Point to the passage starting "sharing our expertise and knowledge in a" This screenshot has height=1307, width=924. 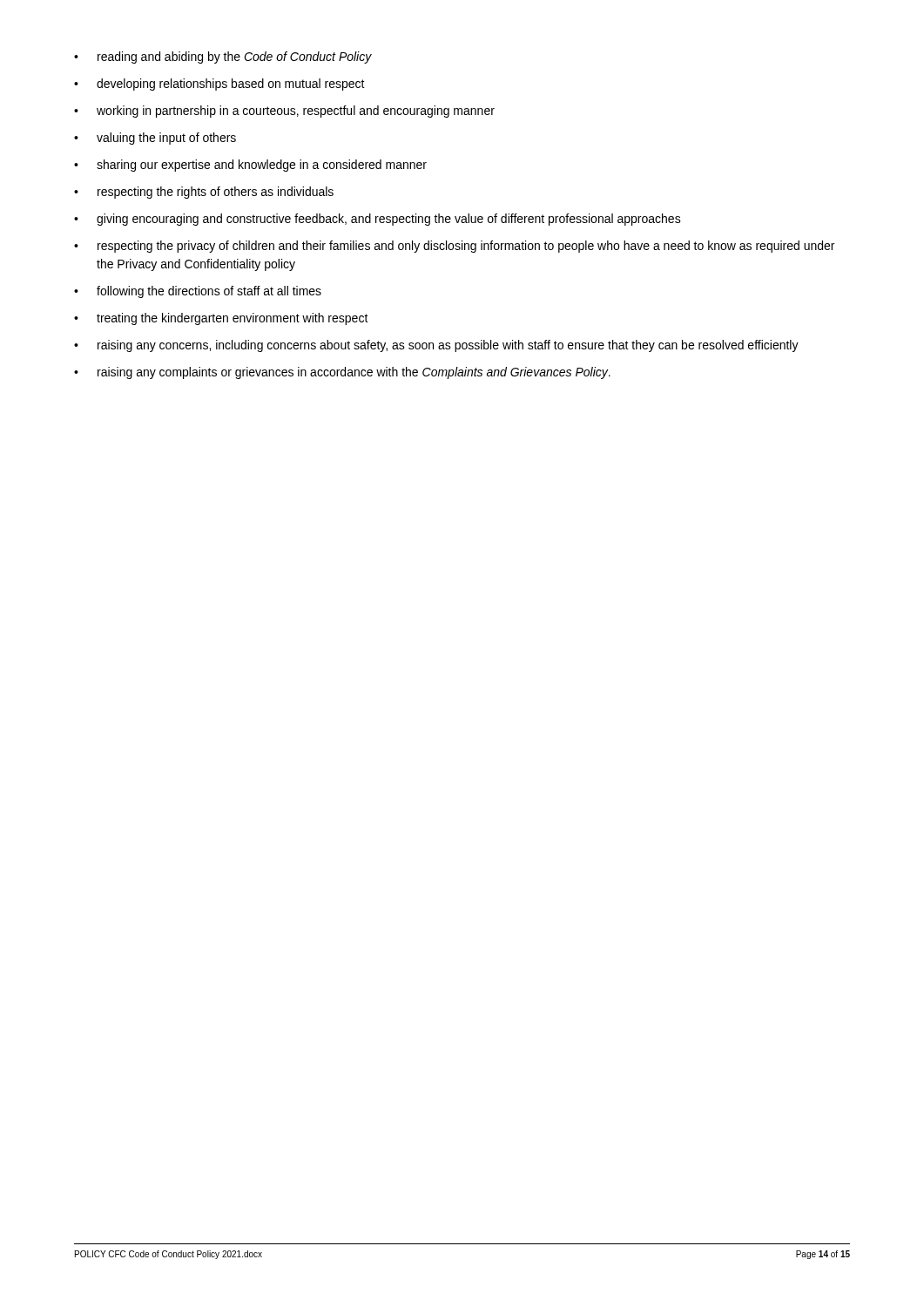262,166
